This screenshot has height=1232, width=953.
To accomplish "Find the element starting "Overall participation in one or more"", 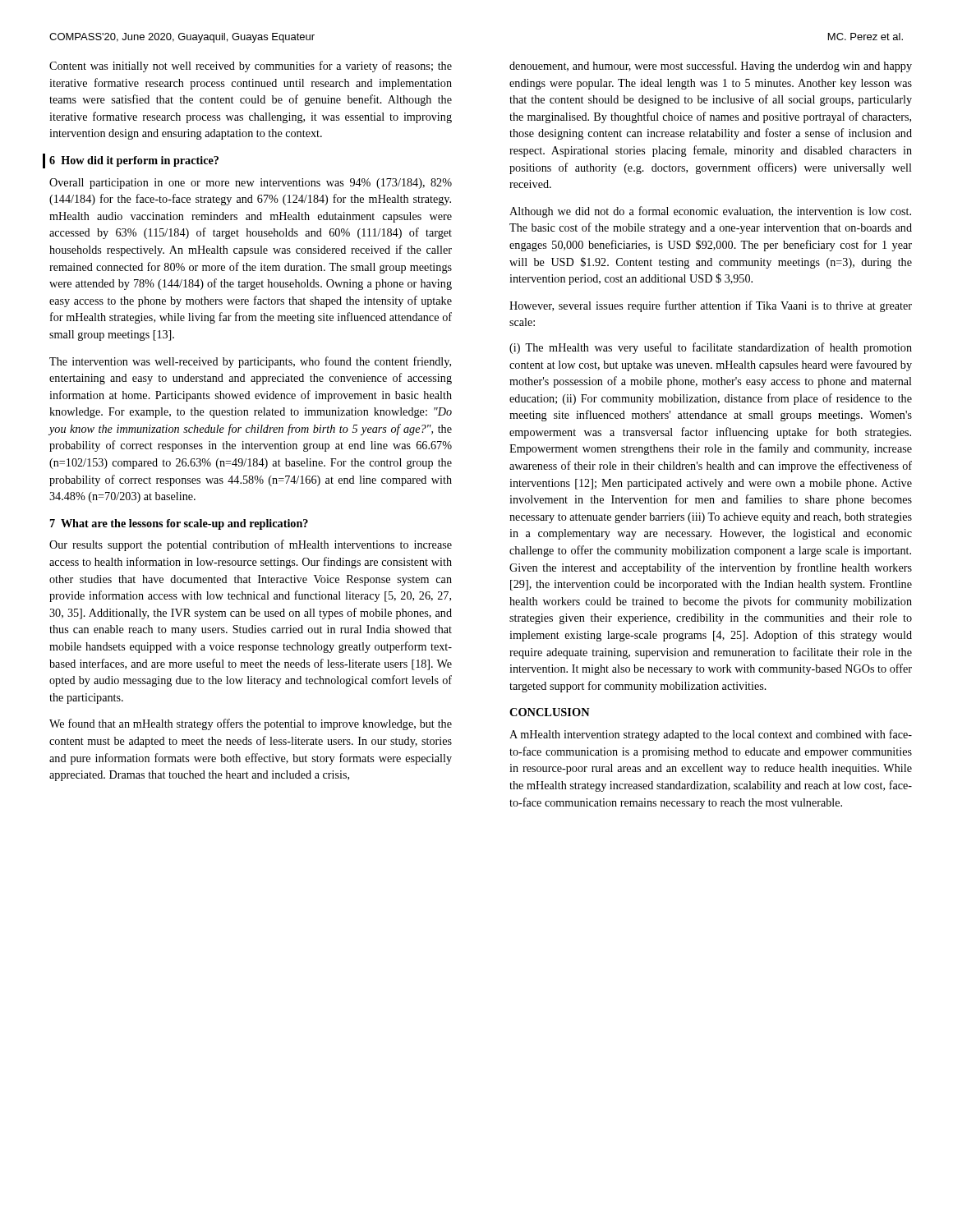I will click(251, 258).
